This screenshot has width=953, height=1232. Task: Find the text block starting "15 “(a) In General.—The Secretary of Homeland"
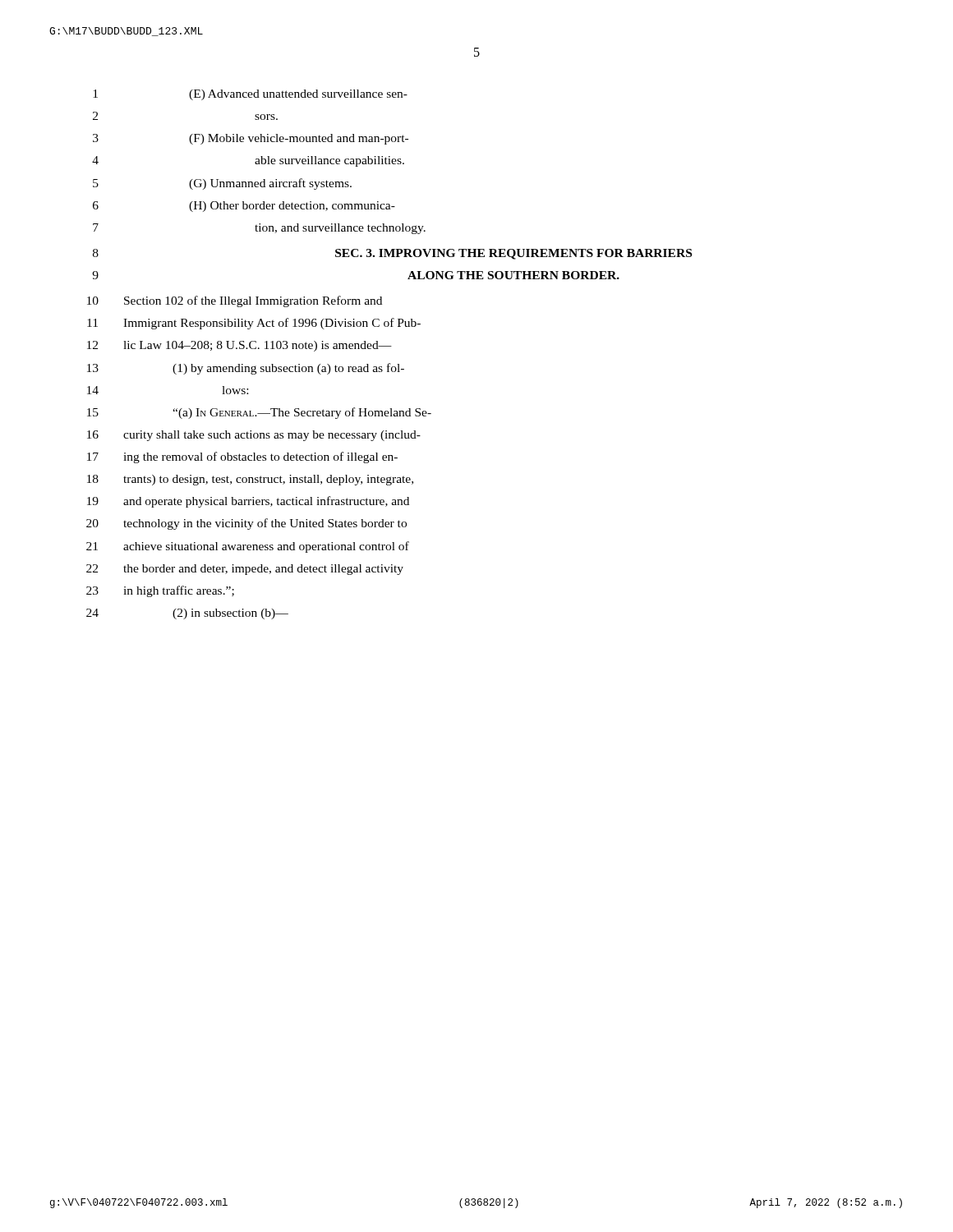(x=259, y=413)
